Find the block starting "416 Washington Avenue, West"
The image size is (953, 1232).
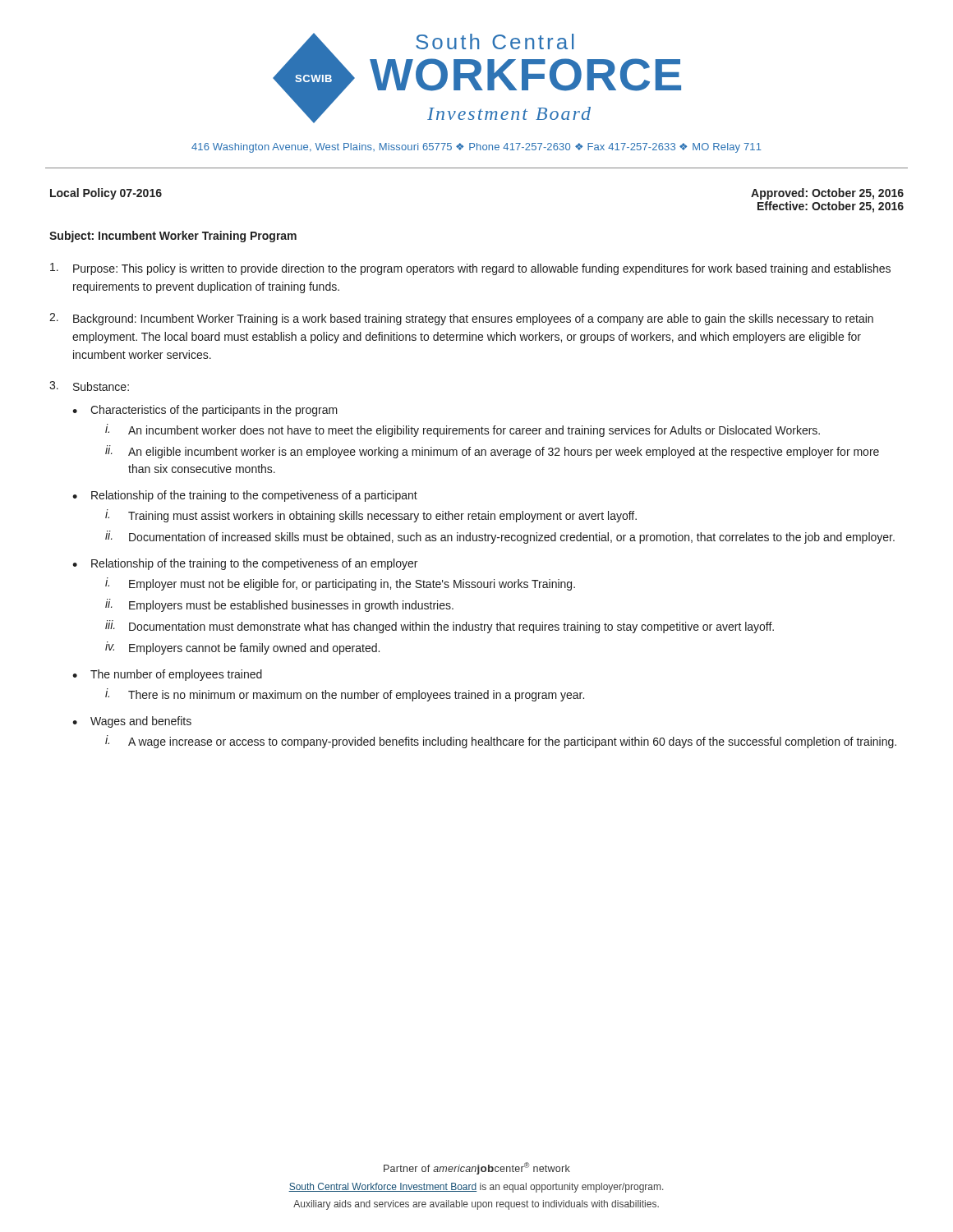tap(476, 147)
